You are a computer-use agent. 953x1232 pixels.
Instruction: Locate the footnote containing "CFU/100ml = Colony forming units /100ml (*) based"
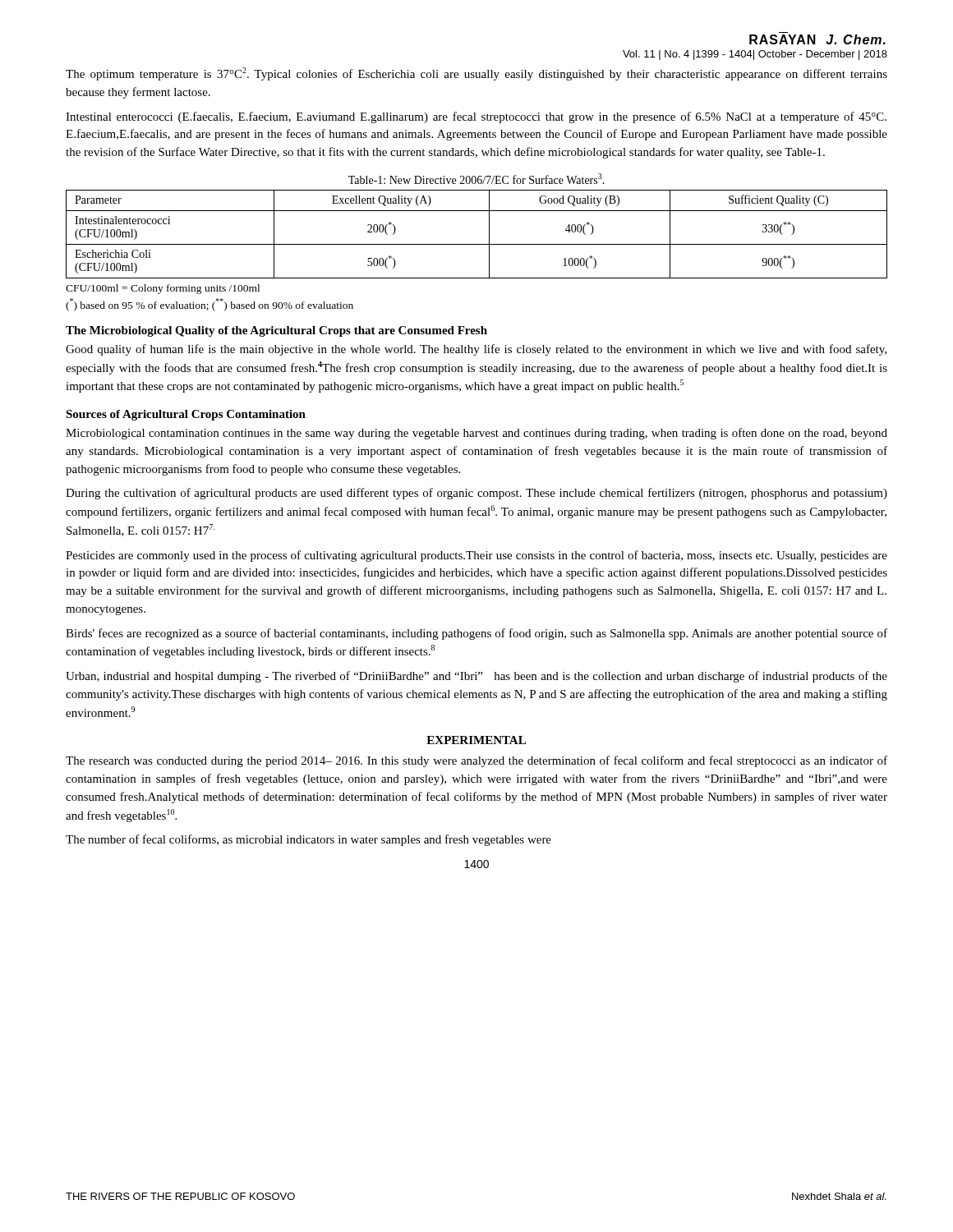(x=163, y=289)
